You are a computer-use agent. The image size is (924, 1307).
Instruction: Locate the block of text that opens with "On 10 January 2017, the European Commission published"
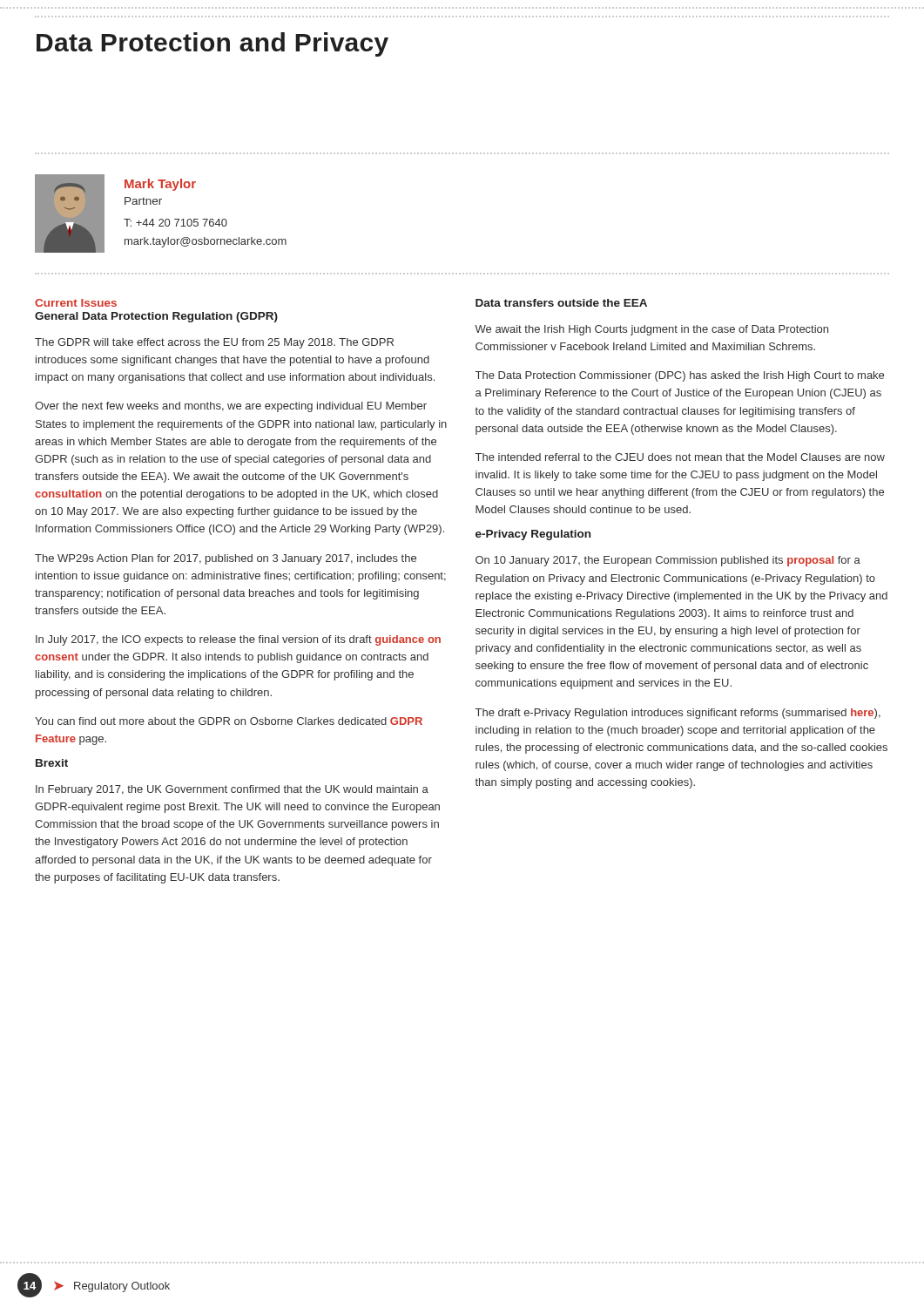coord(682,622)
